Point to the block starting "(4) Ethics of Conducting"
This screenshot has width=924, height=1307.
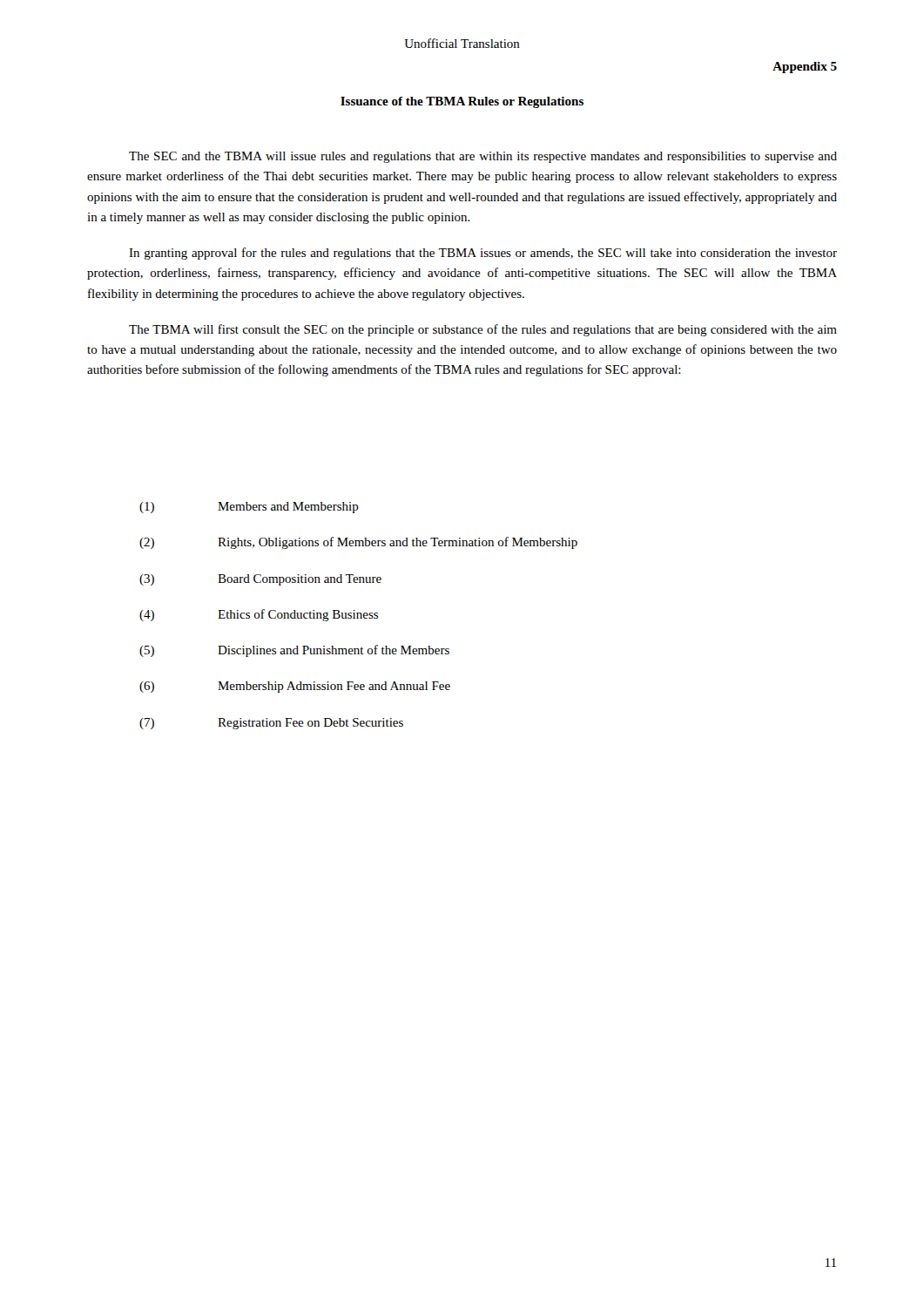pos(259,615)
